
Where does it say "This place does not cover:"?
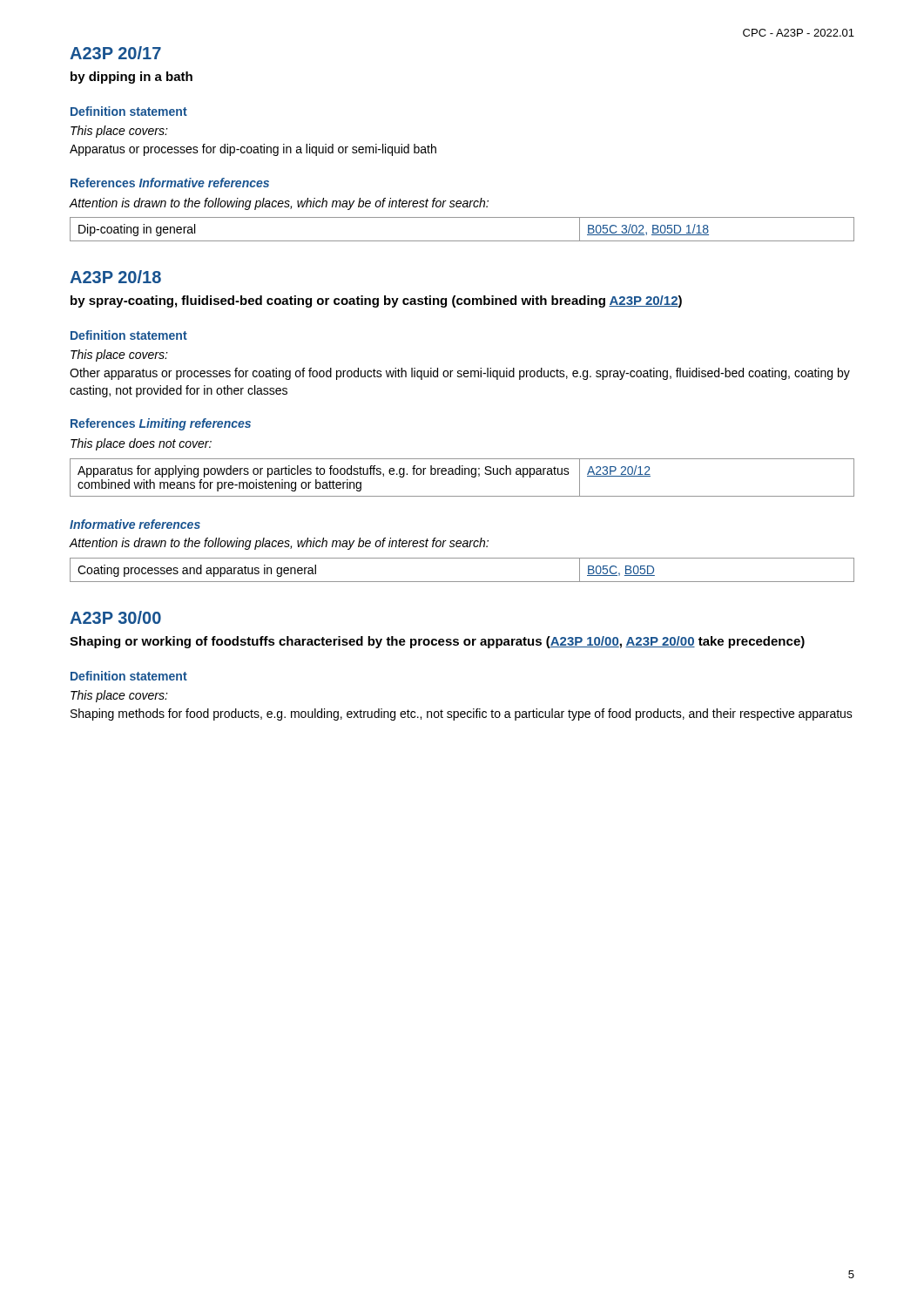[141, 444]
